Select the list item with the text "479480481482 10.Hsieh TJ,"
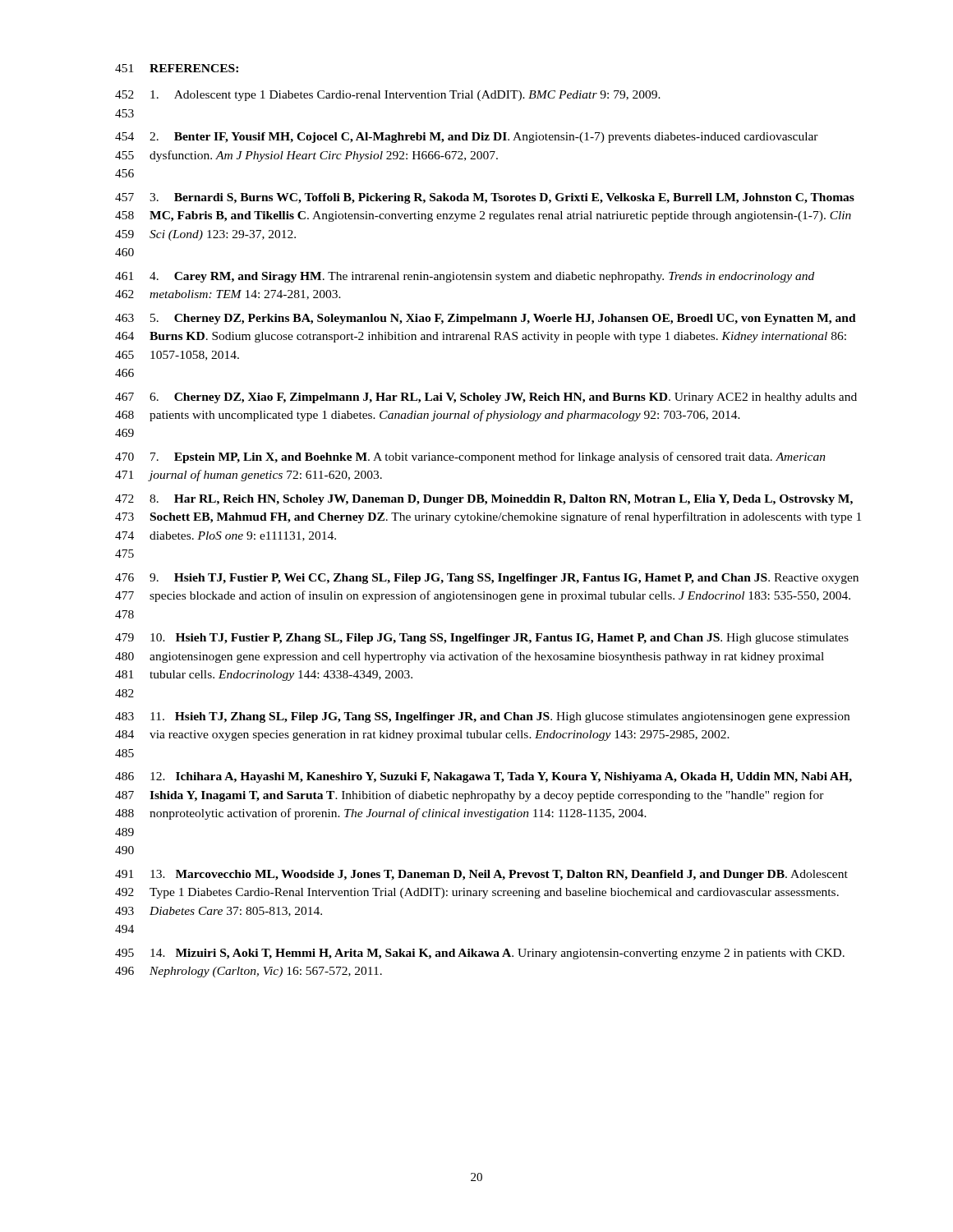 (489, 665)
